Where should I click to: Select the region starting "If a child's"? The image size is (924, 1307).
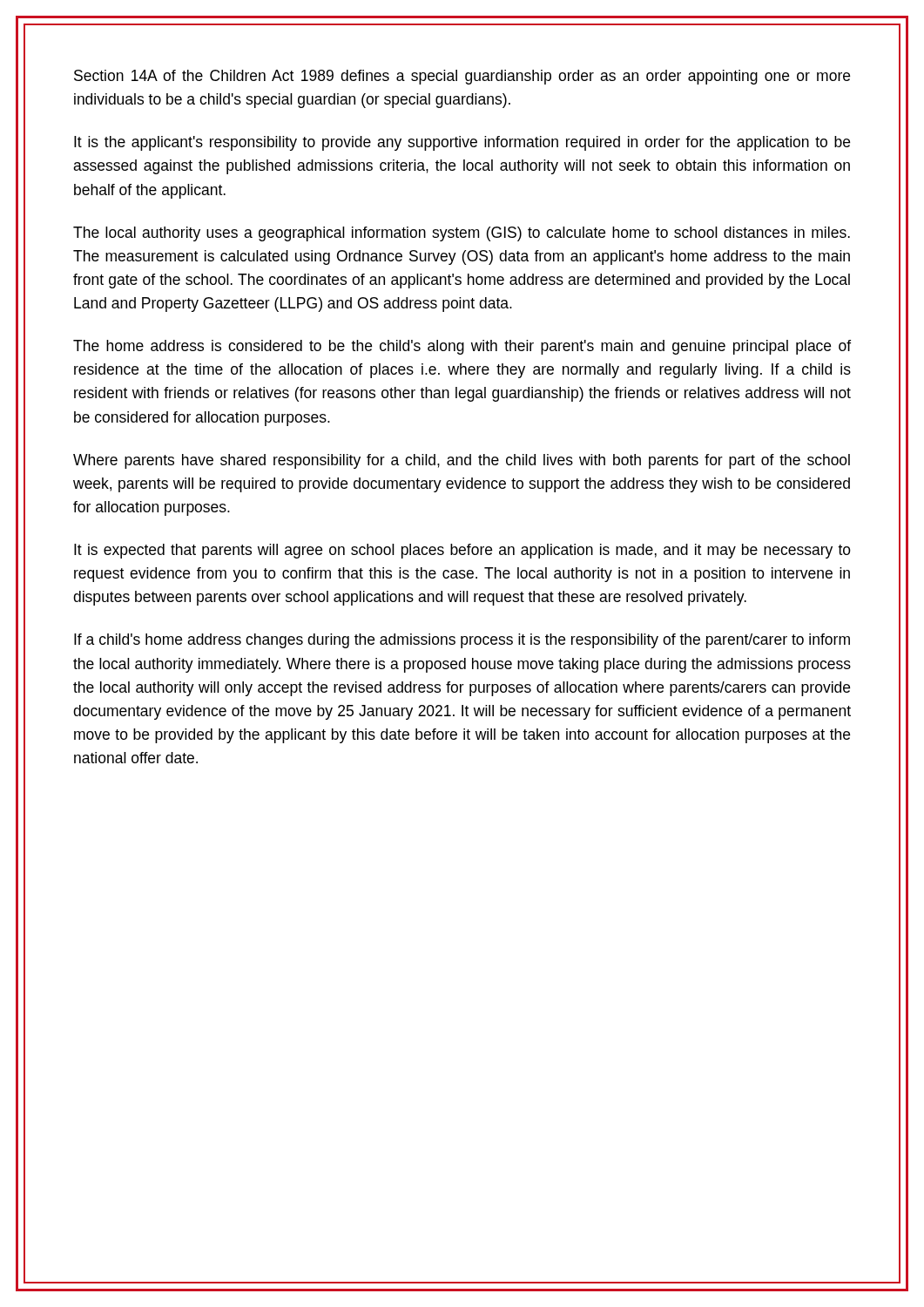pyautogui.click(x=462, y=699)
